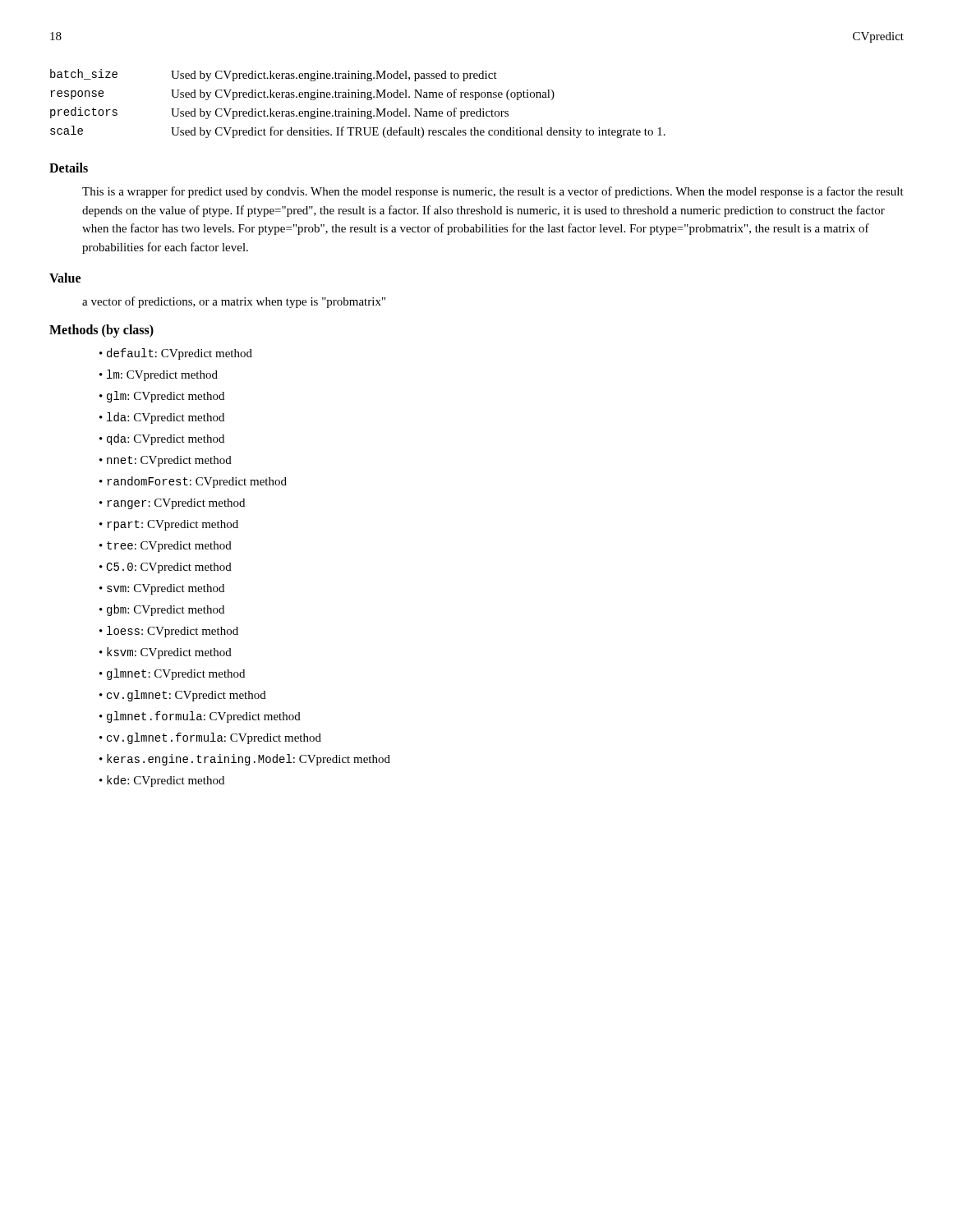Locate the text "gbm: CVpredict method"
This screenshot has width=953, height=1232.
click(x=165, y=609)
